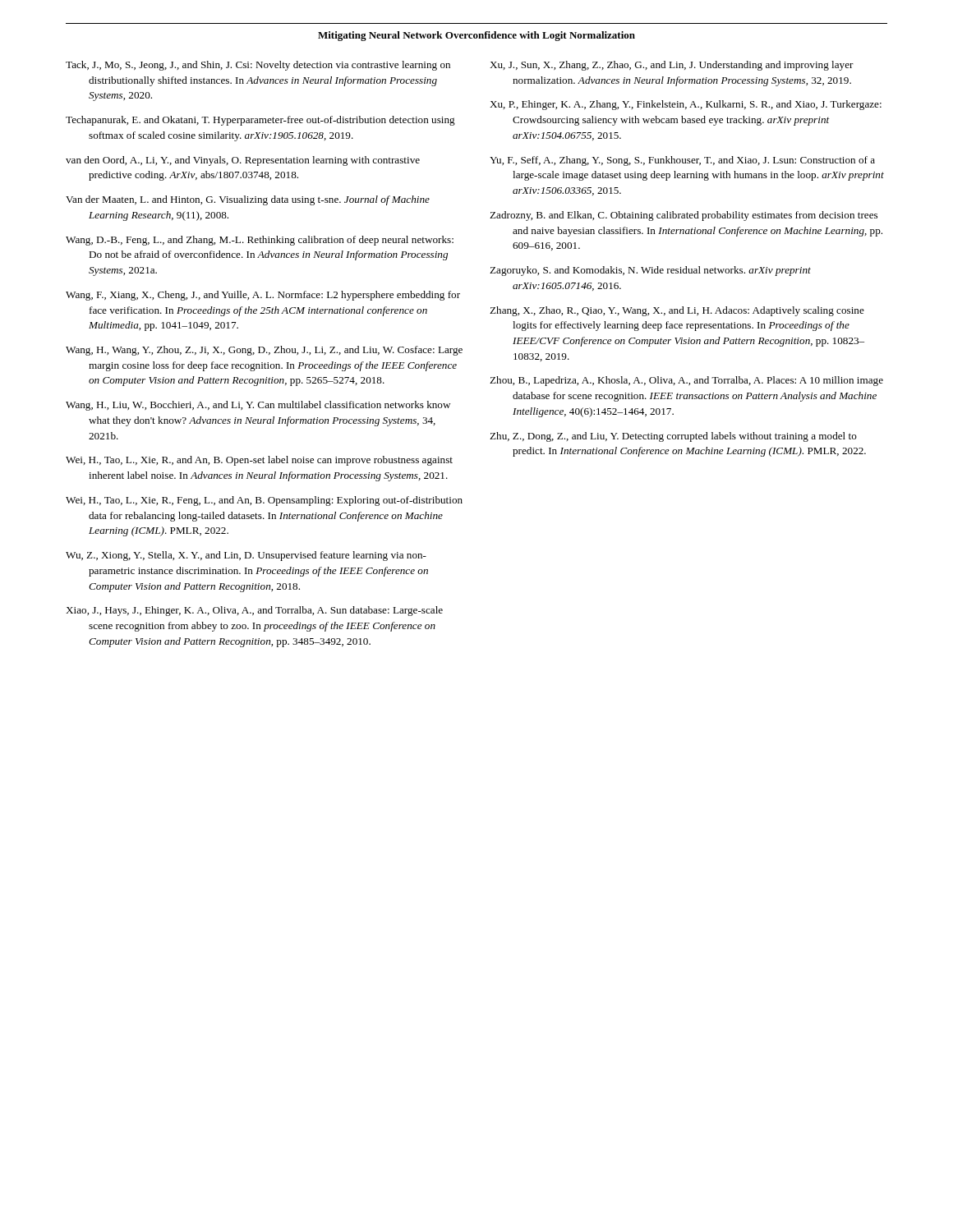Locate the list item that says "Wang, H., Wang, Y., Zhou, Z.,"

click(264, 365)
